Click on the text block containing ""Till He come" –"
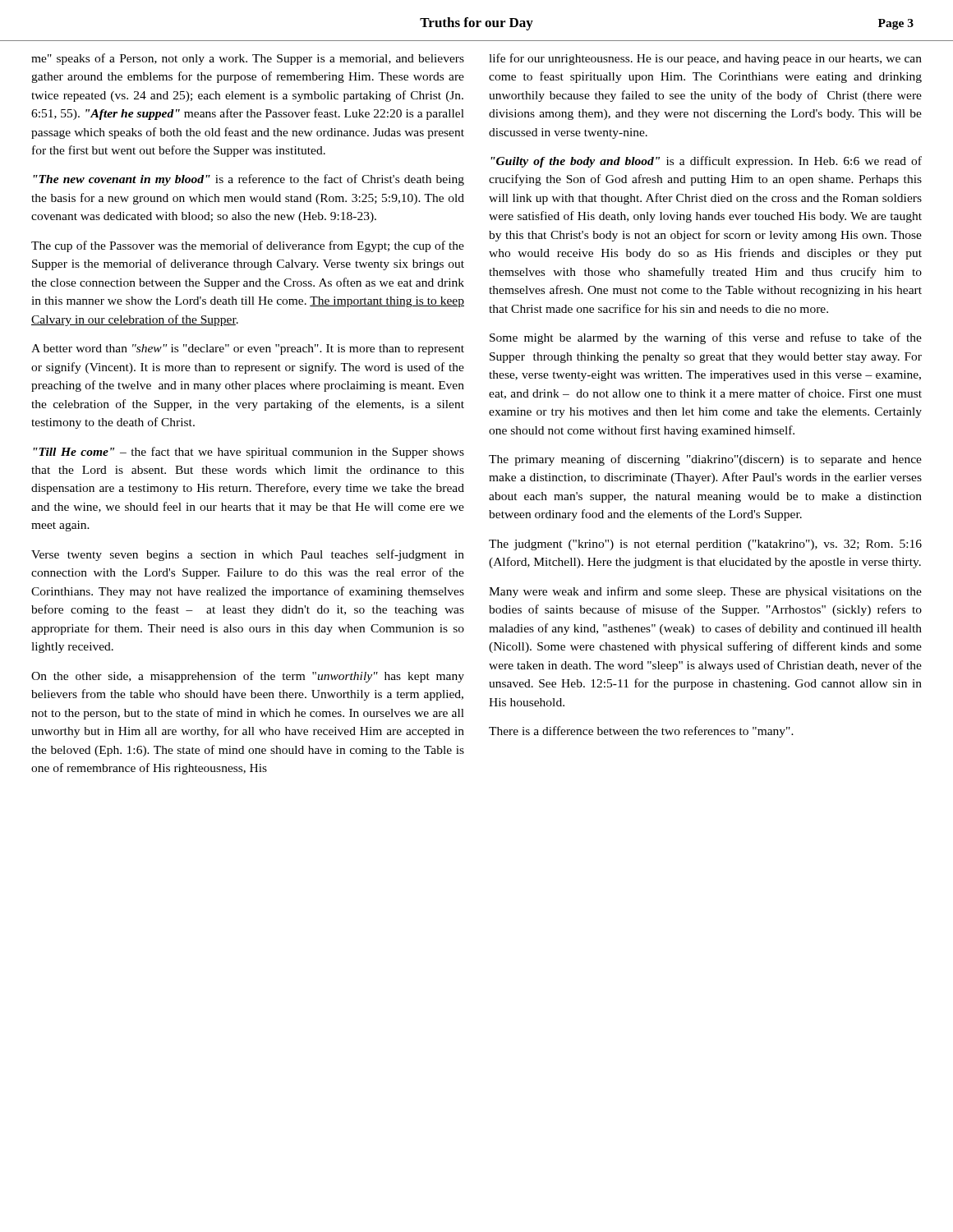The width and height of the screenshot is (953, 1232). [x=248, y=488]
